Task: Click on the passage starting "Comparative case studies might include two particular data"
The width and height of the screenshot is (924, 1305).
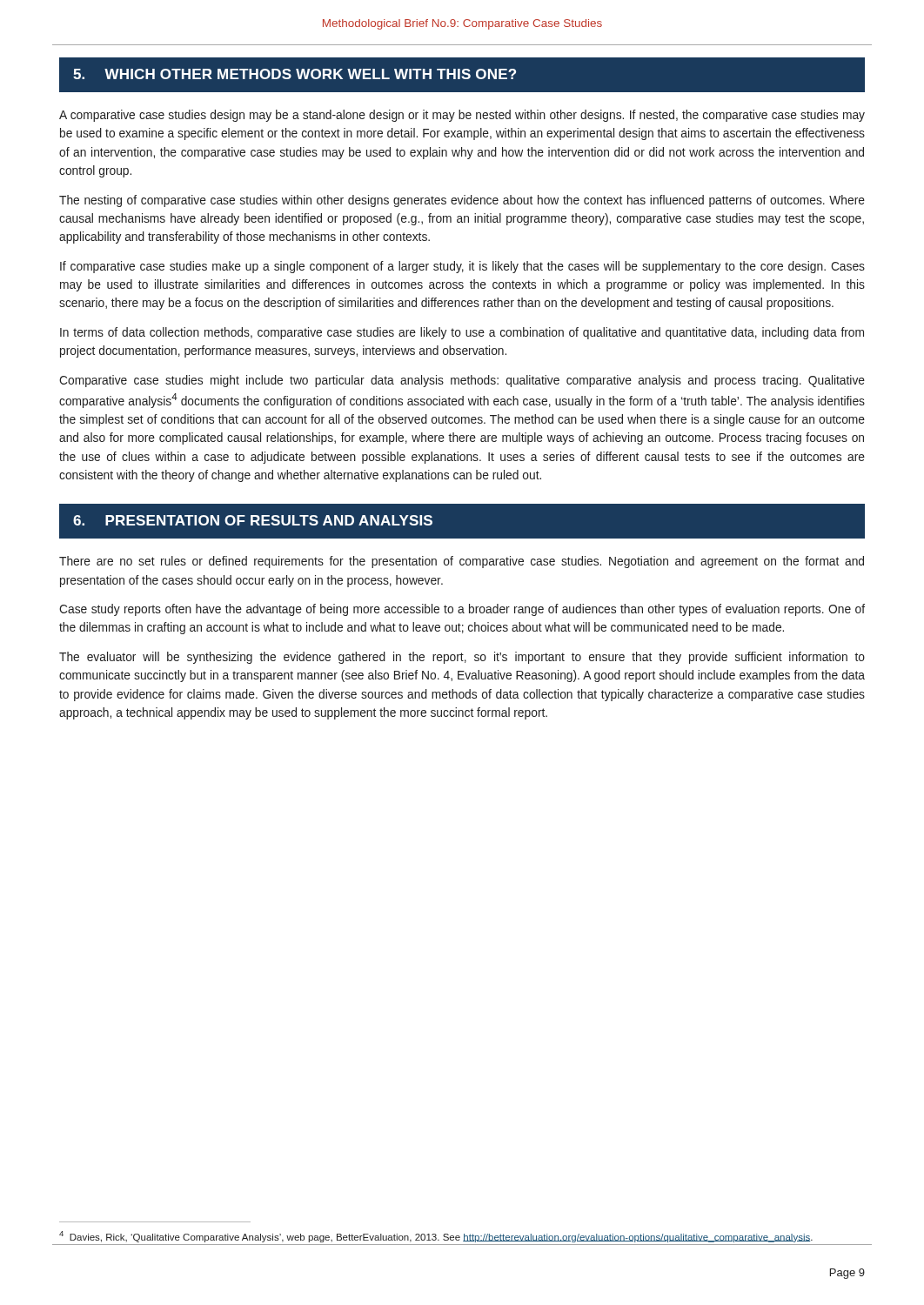Action: (x=462, y=428)
